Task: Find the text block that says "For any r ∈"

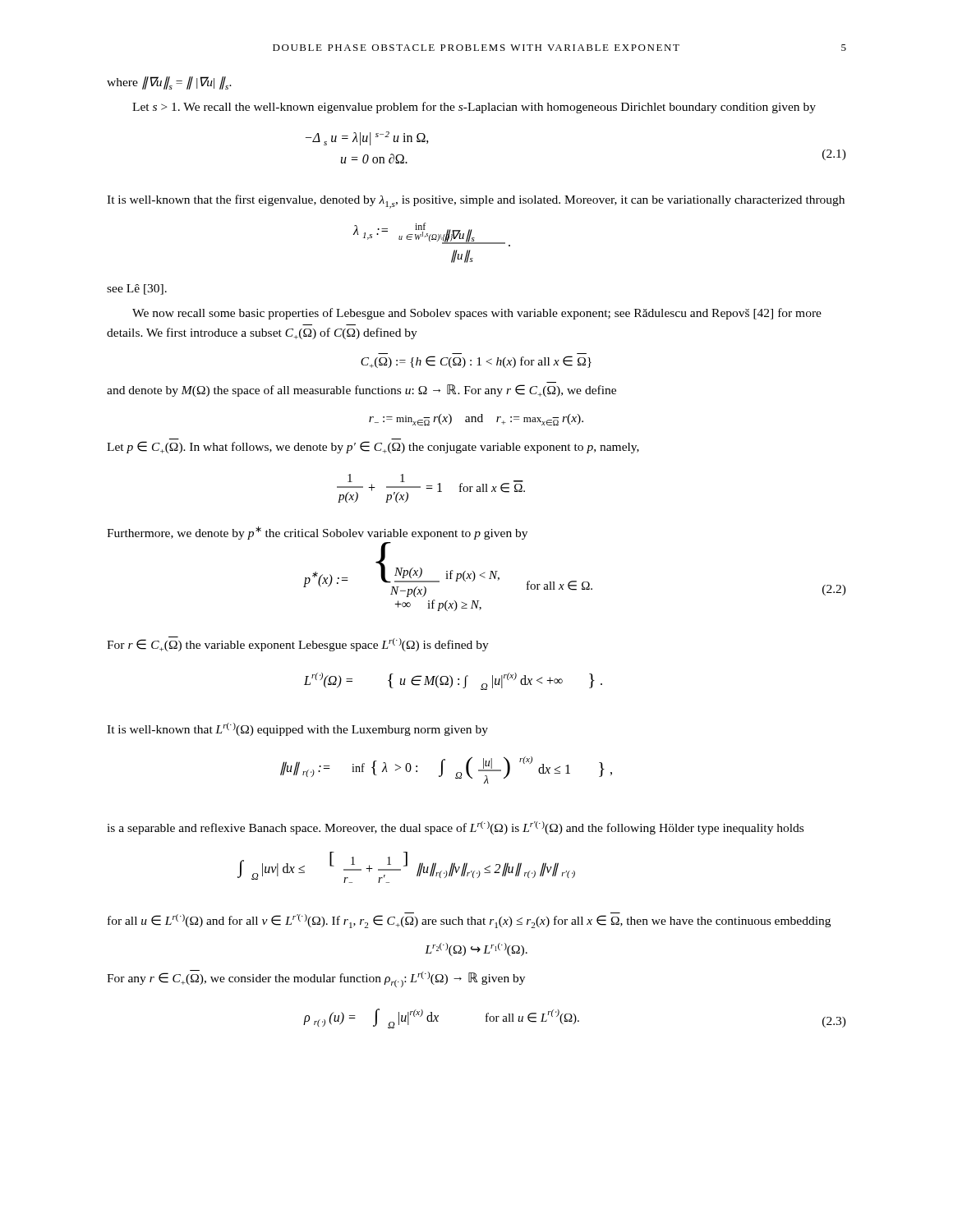Action: 316,978
